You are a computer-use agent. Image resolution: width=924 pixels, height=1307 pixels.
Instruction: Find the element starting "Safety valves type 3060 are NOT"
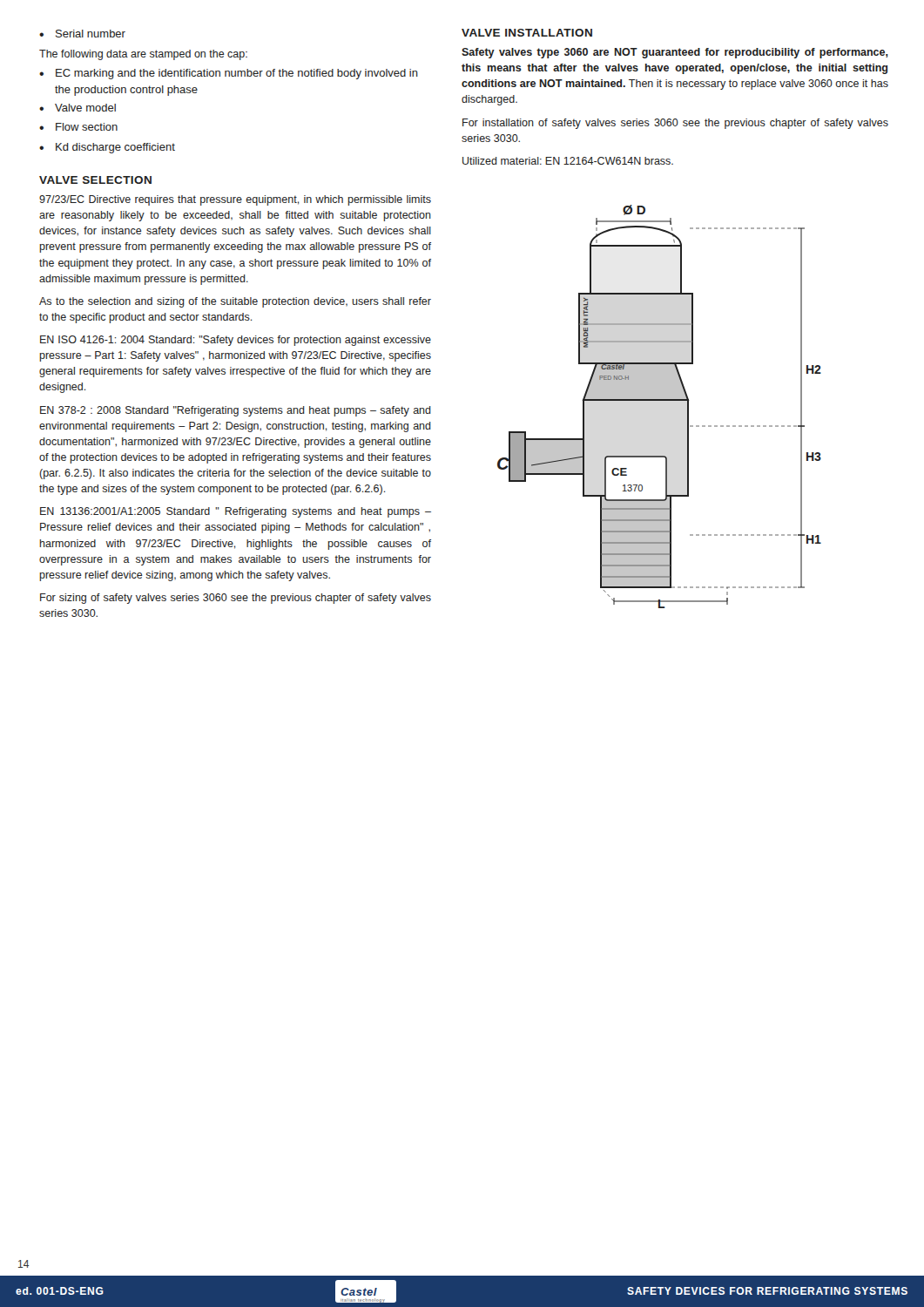coord(675,76)
